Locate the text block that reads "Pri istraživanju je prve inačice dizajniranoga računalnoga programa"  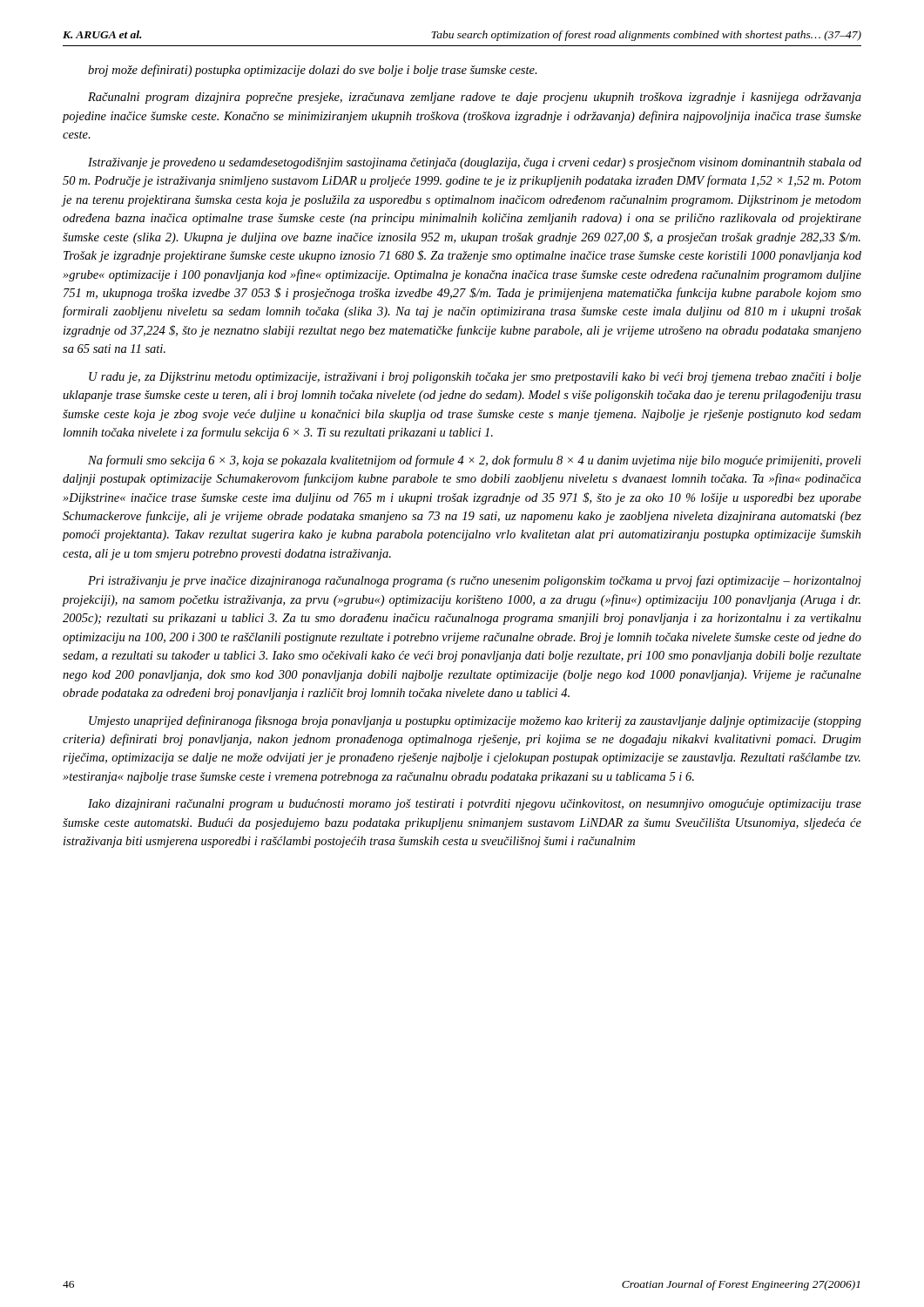pyautogui.click(x=462, y=637)
